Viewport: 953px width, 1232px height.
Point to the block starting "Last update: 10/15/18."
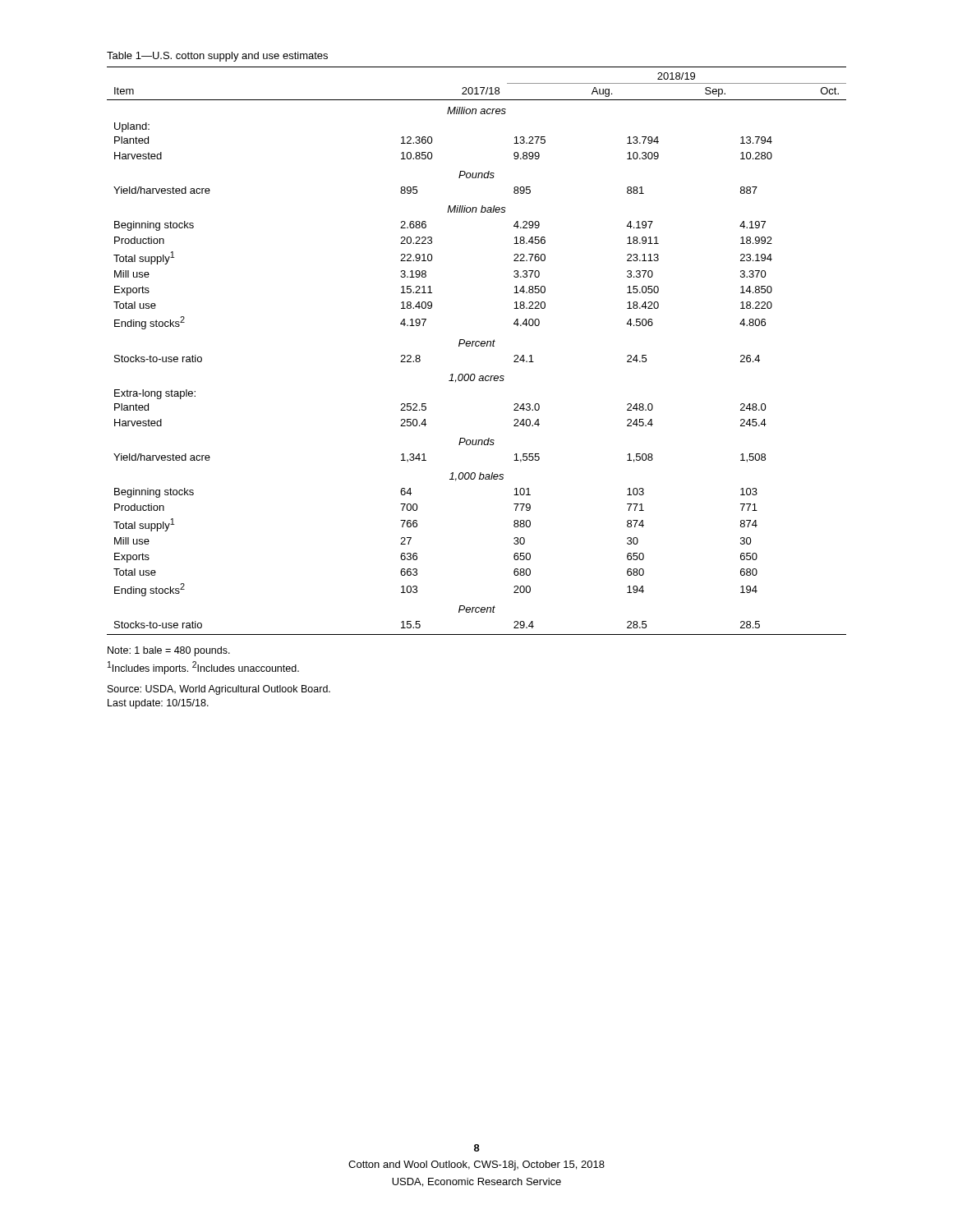click(x=158, y=703)
